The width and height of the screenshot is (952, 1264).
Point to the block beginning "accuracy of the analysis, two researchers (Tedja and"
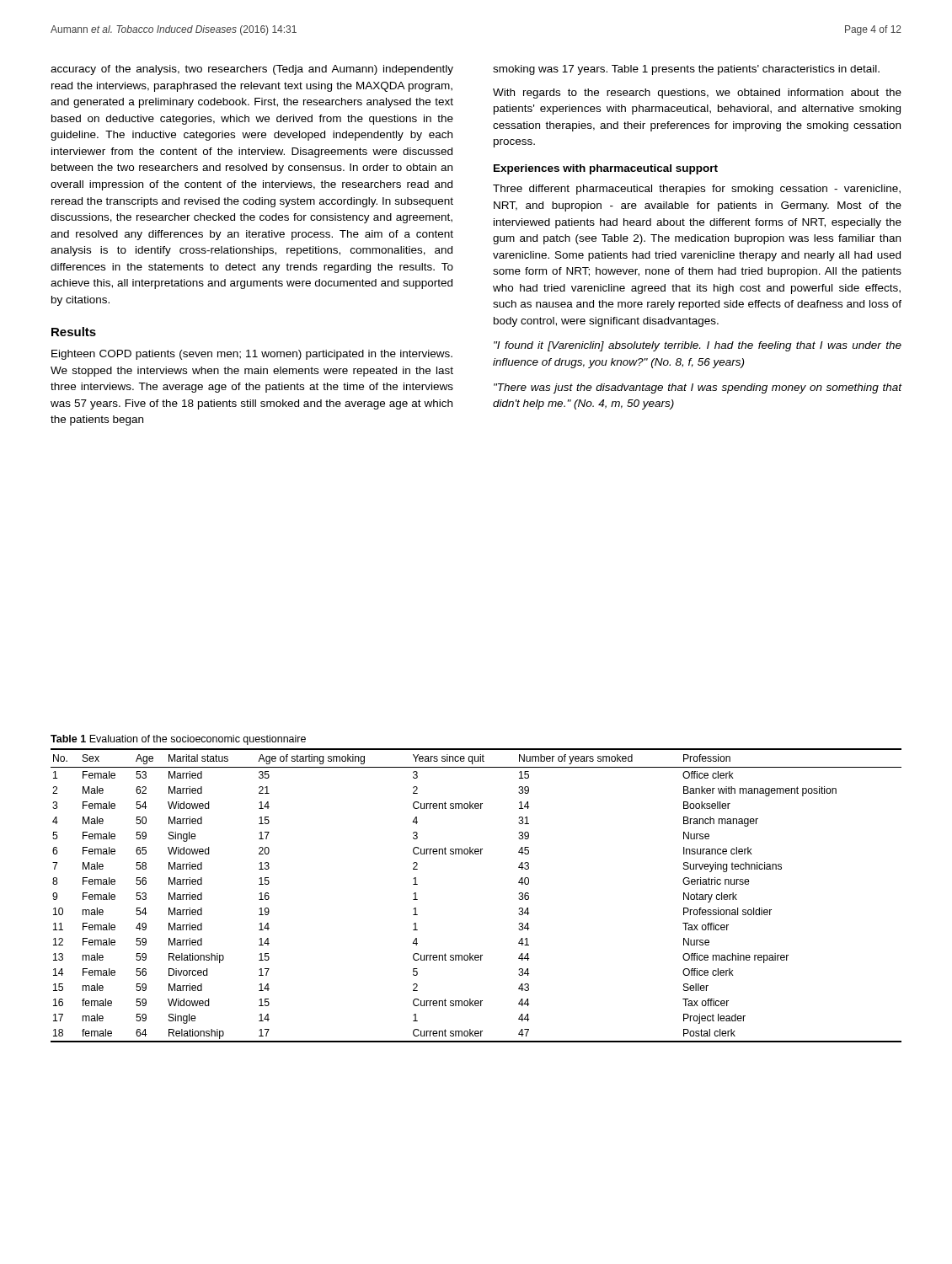point(252,184)
